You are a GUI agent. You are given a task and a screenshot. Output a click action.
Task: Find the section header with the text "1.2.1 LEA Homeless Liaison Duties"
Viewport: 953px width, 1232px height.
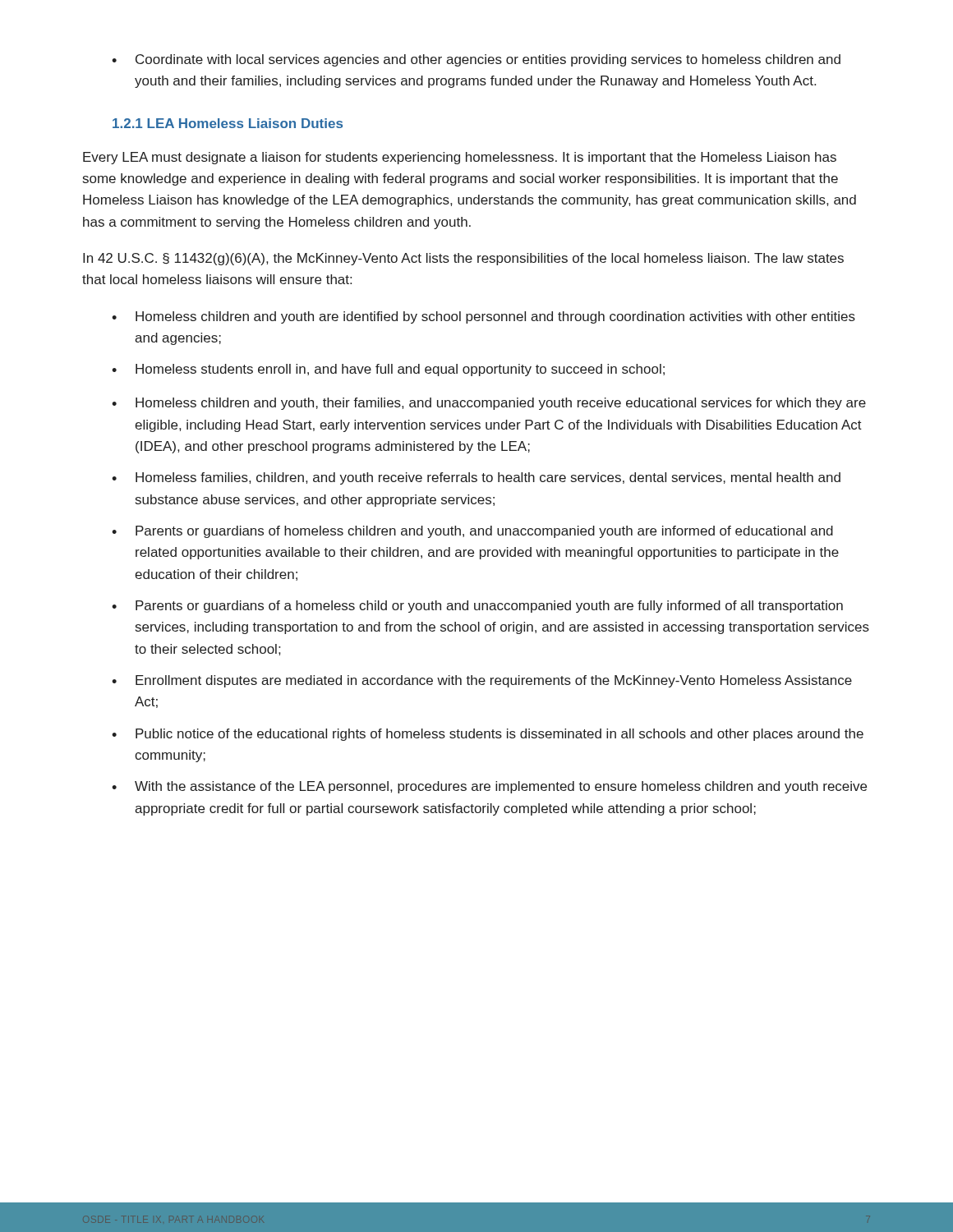227,123
